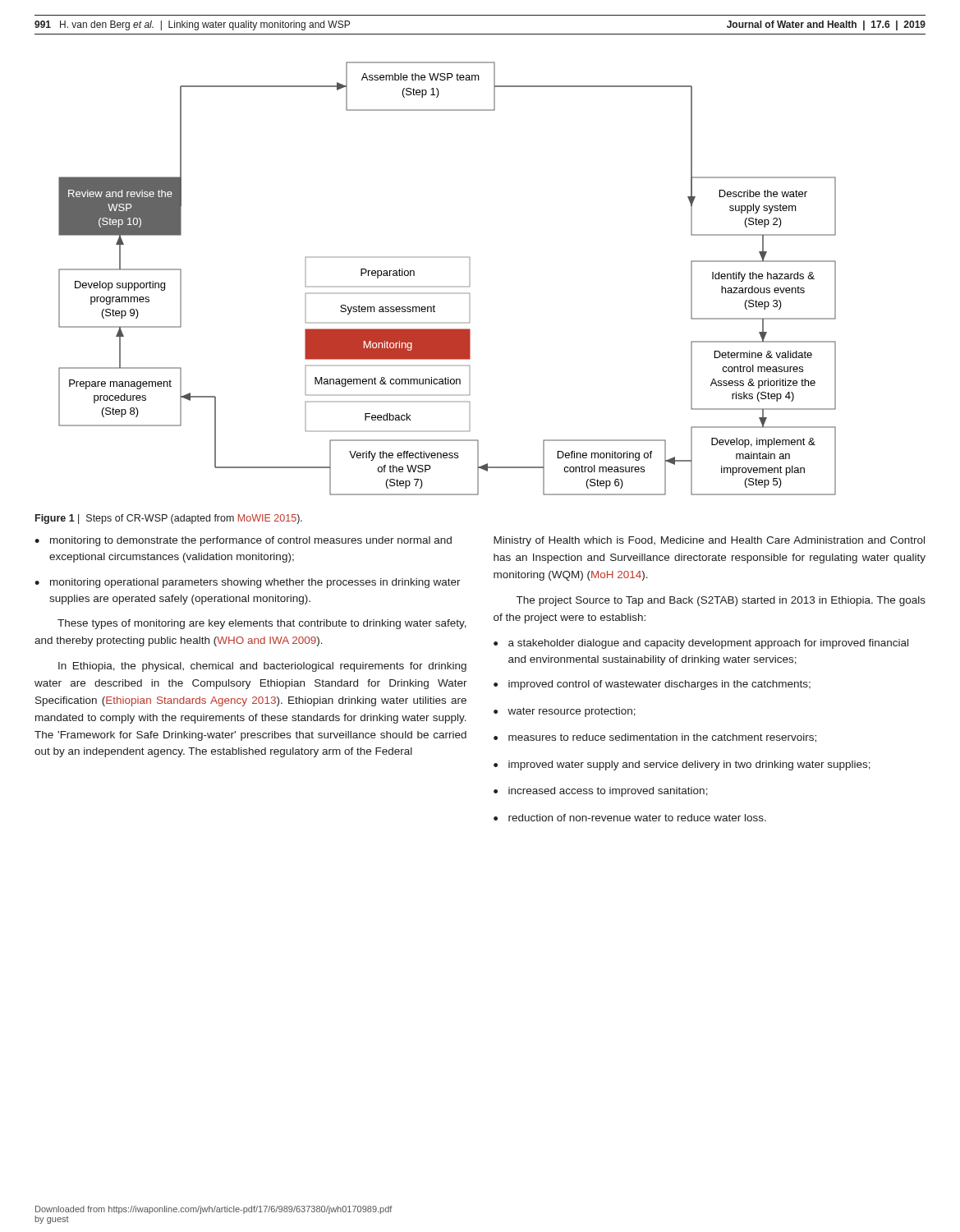960x1232 pixels.
Task: Point to the passage starting "The project Source to"
Action: pos(709,608)
